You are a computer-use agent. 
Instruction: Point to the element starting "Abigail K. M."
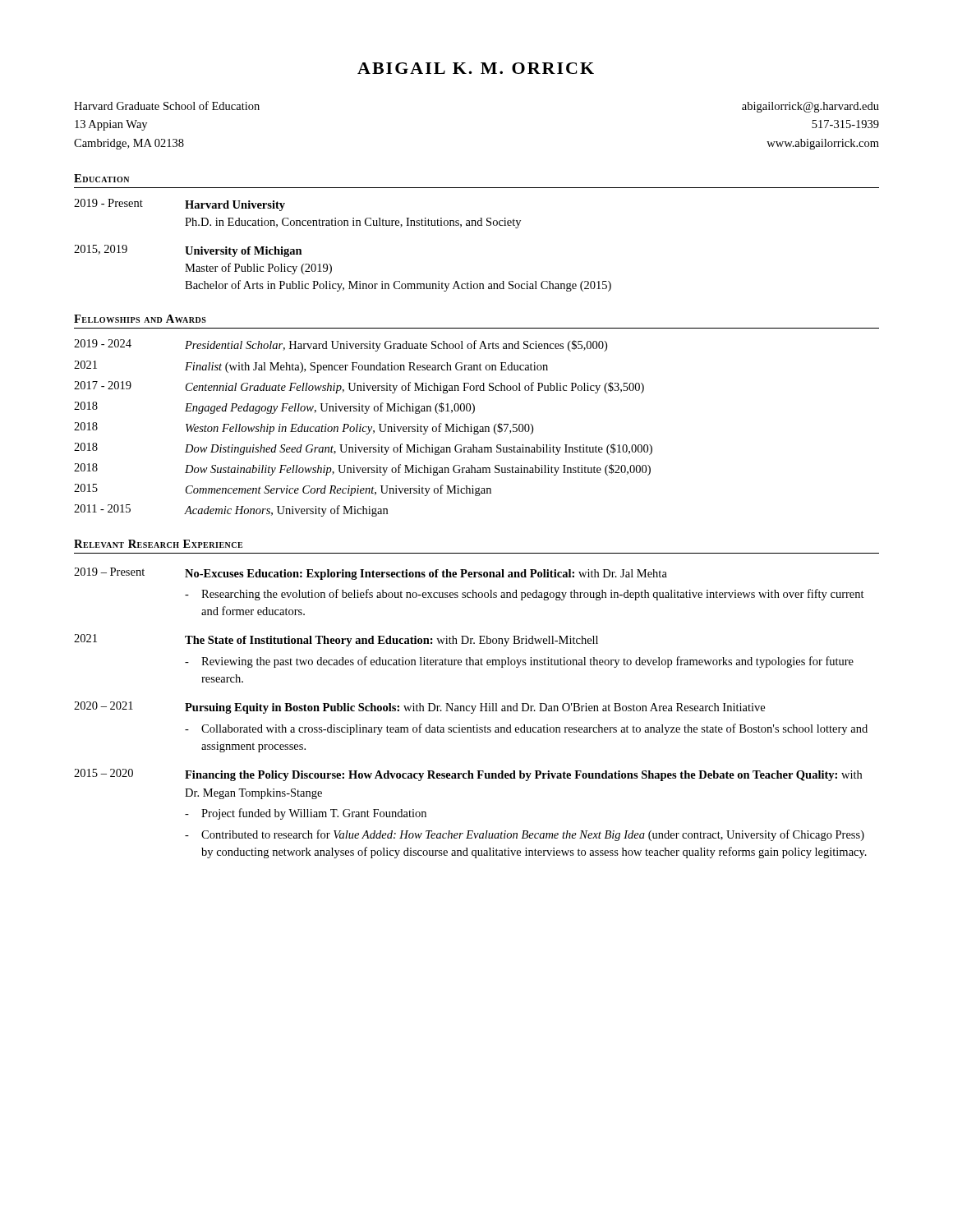(476, 68)
